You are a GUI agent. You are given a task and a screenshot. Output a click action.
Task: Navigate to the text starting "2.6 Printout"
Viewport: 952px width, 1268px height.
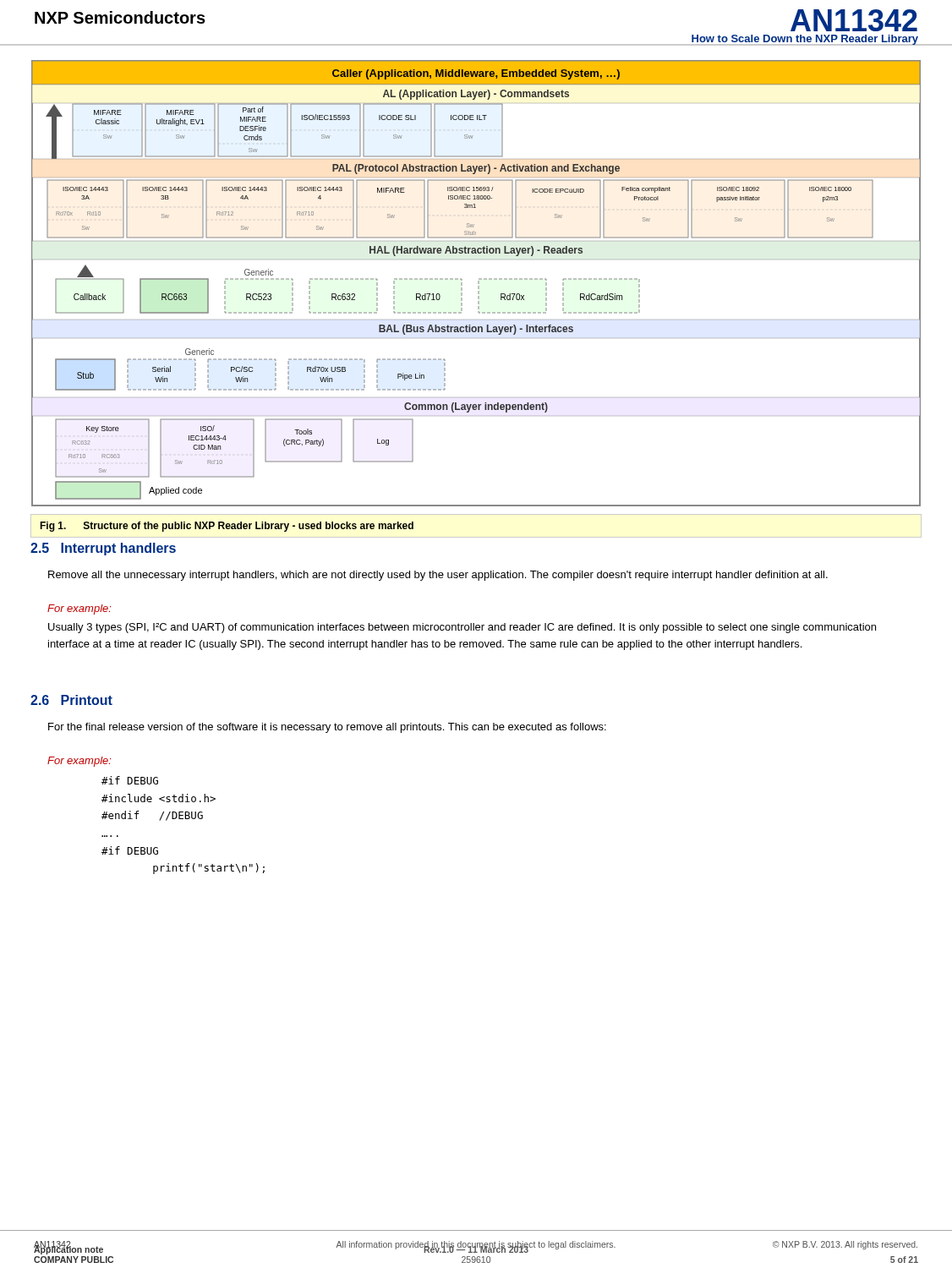coord(71,700)
